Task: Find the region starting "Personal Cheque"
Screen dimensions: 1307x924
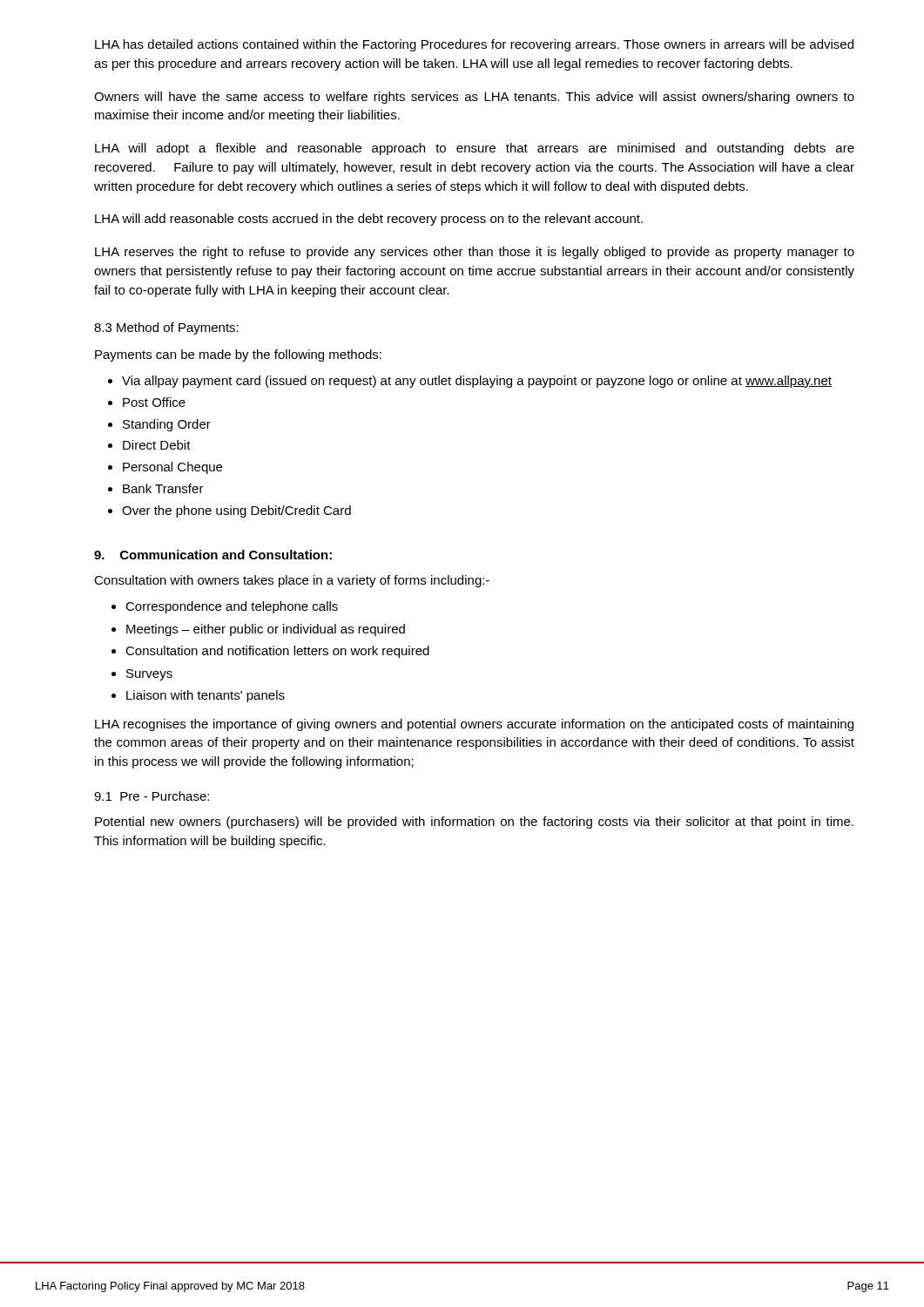Action: tap(172, 467)
